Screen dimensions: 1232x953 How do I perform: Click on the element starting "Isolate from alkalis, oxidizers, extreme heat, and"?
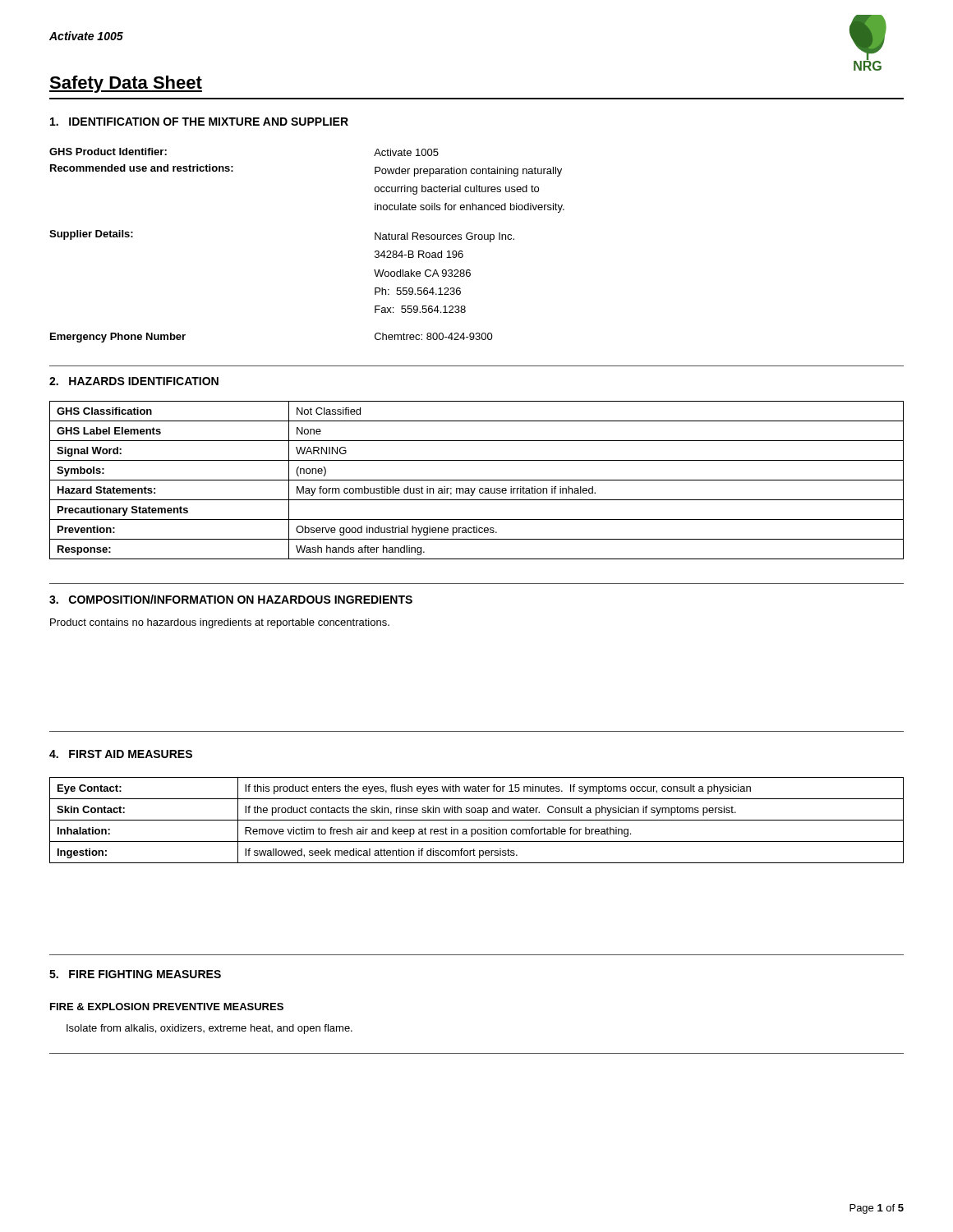click(x=209, y=1028)
